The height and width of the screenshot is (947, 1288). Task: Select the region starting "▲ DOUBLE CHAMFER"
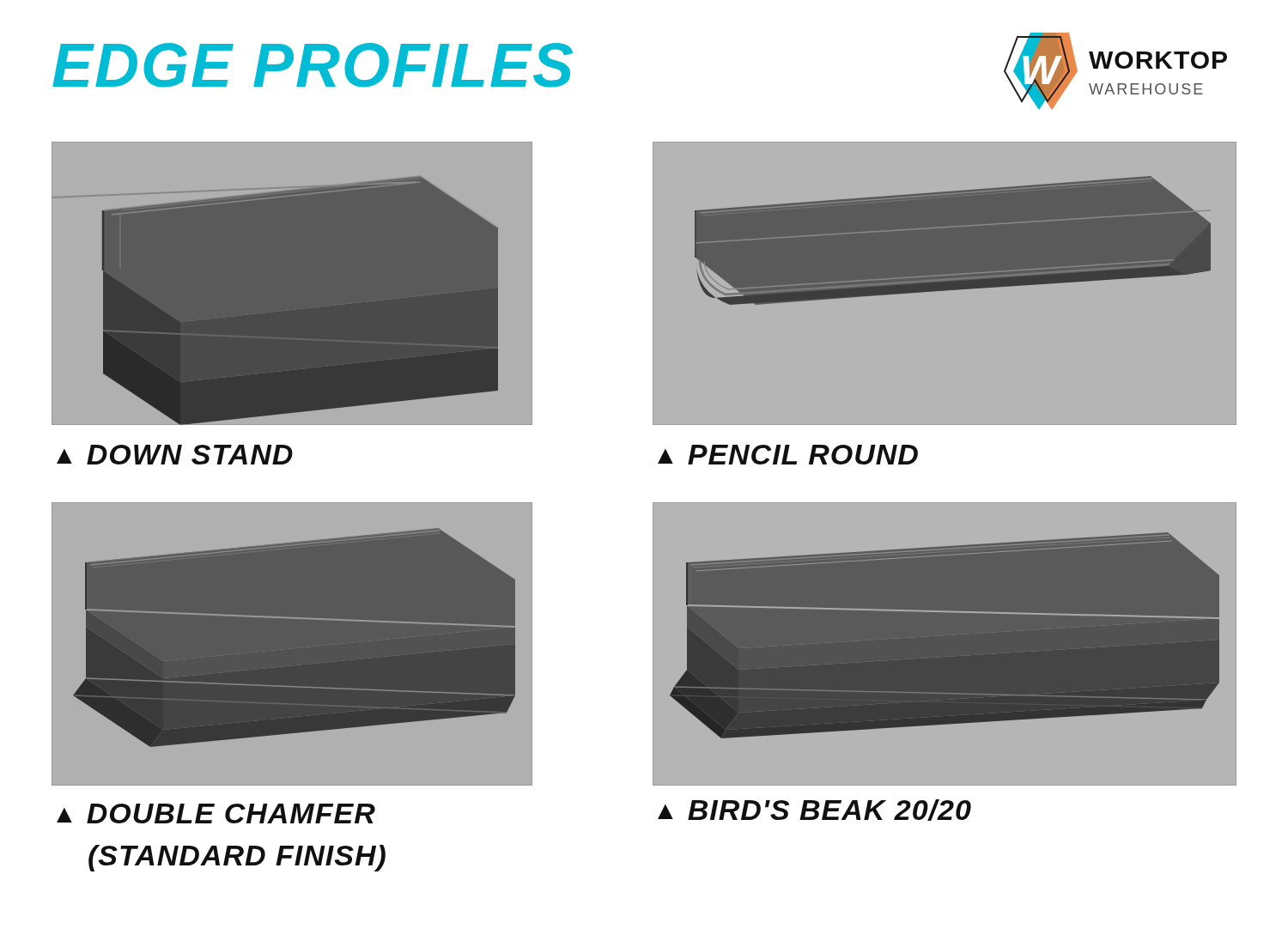click(x=219, y=834)
